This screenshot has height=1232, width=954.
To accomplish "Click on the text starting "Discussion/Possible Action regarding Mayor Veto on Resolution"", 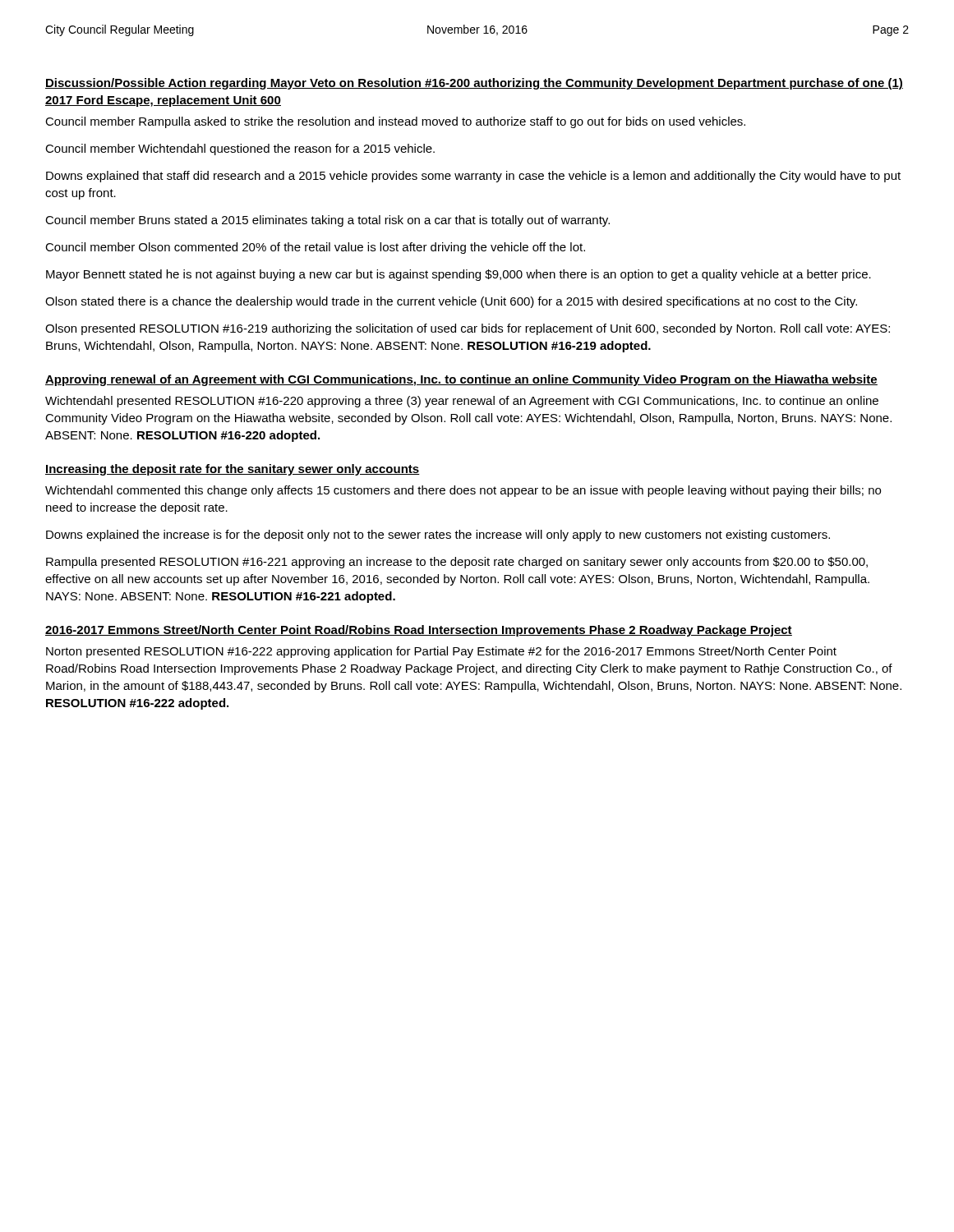I will (474, 91).
